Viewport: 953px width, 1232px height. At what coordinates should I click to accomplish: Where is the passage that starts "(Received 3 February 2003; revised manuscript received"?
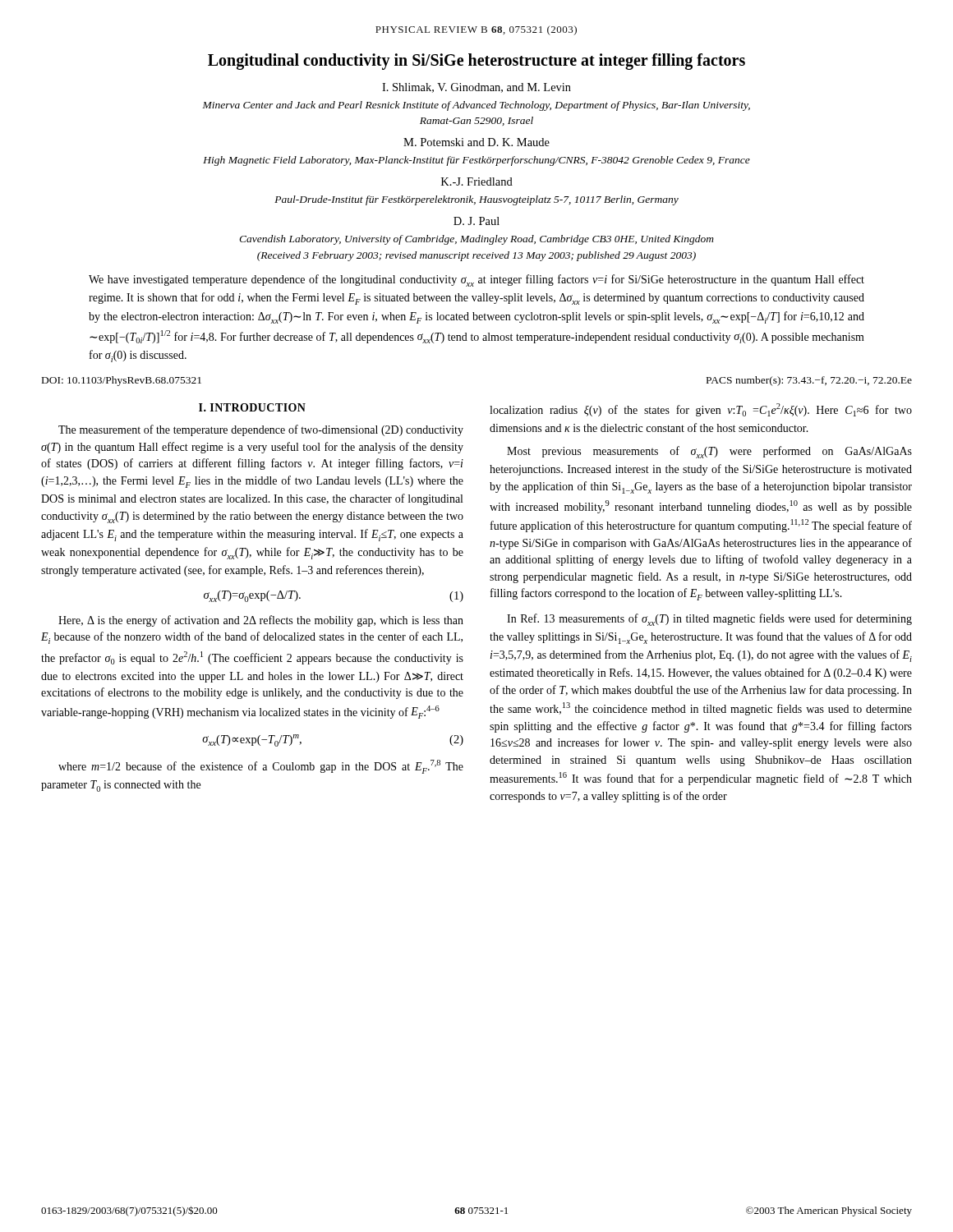pos(476,255)
